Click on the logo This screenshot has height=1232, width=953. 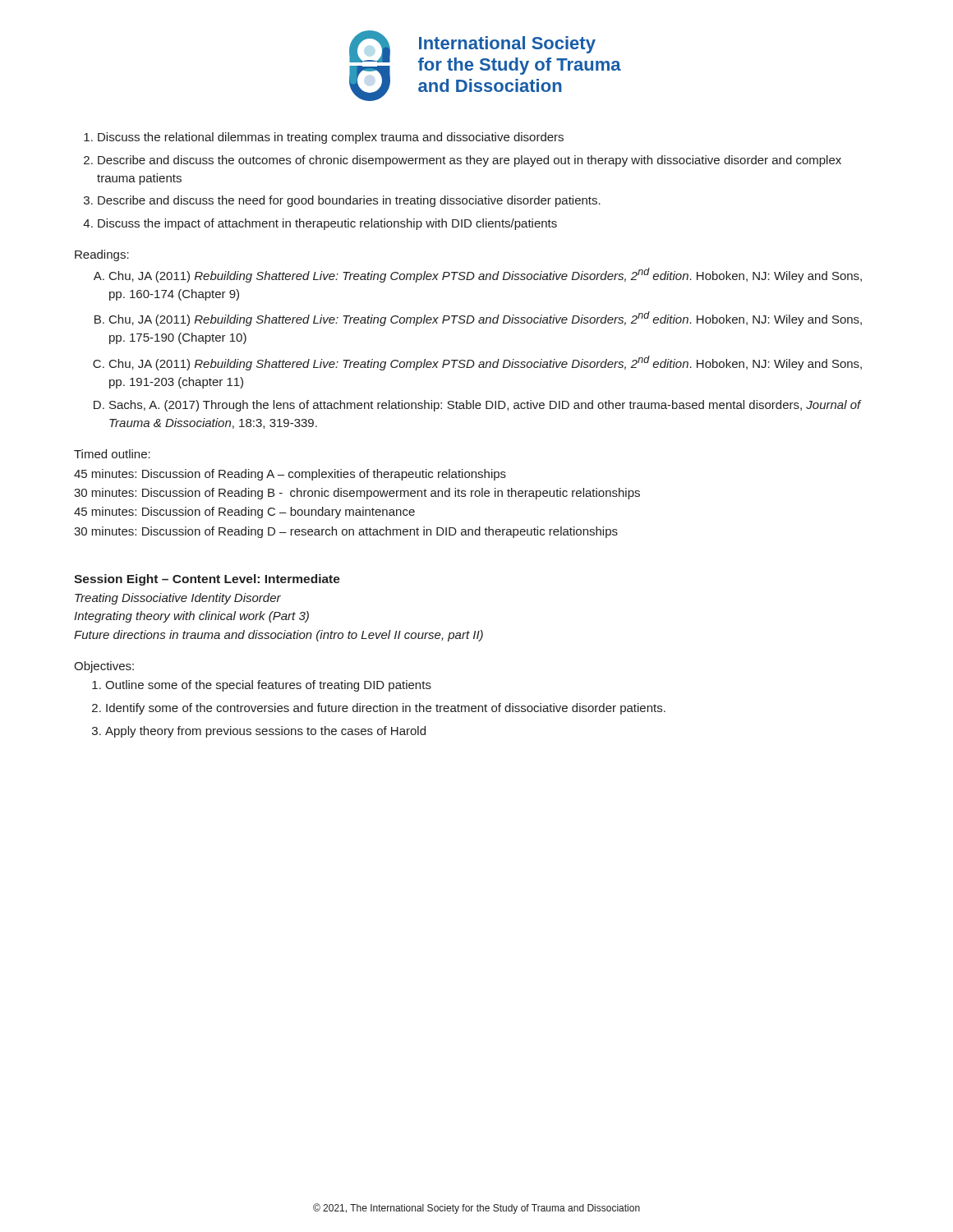click(476, 65)
